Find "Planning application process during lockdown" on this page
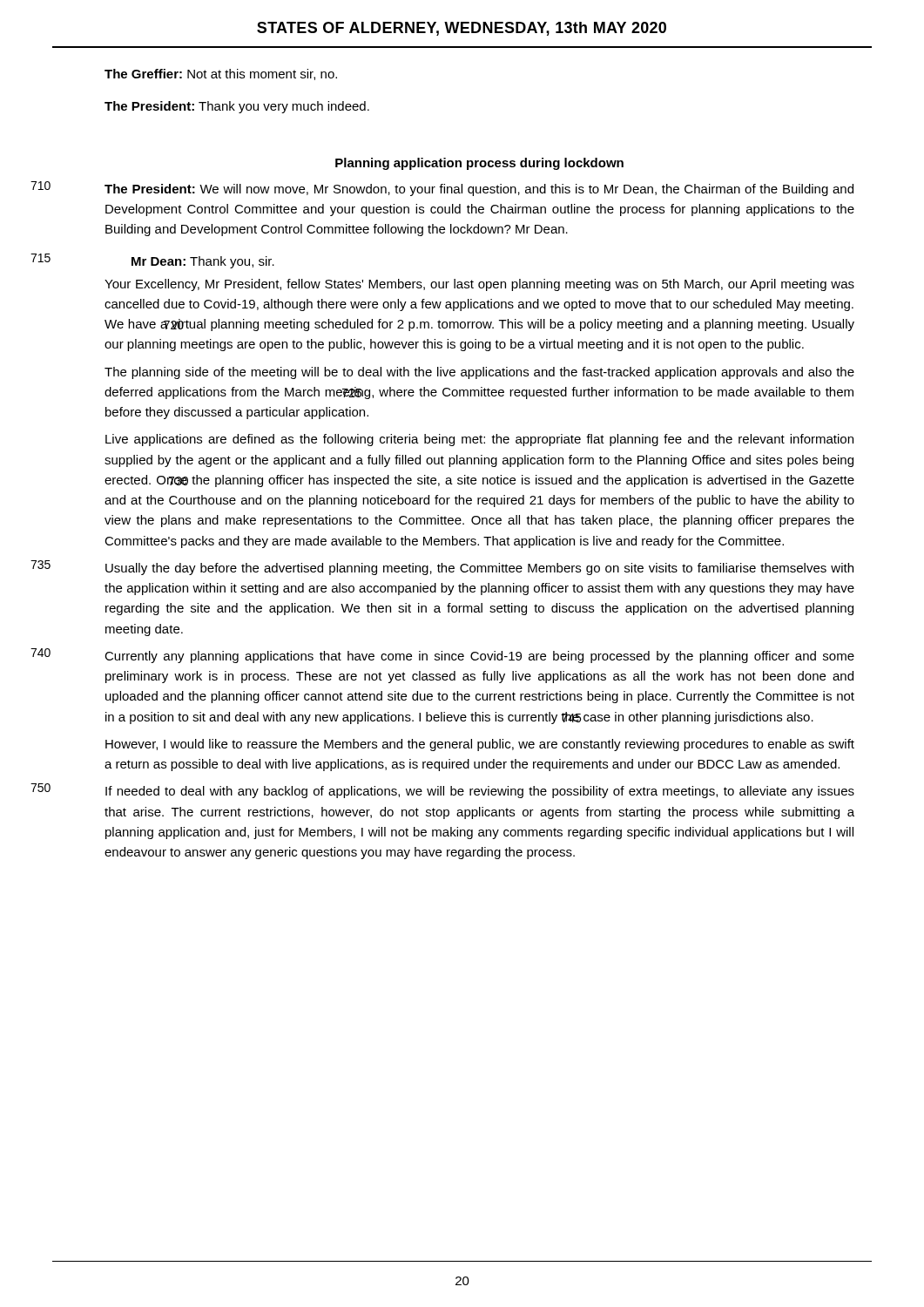The width and height of the screenshot is (924, 1307). [479, 162]
